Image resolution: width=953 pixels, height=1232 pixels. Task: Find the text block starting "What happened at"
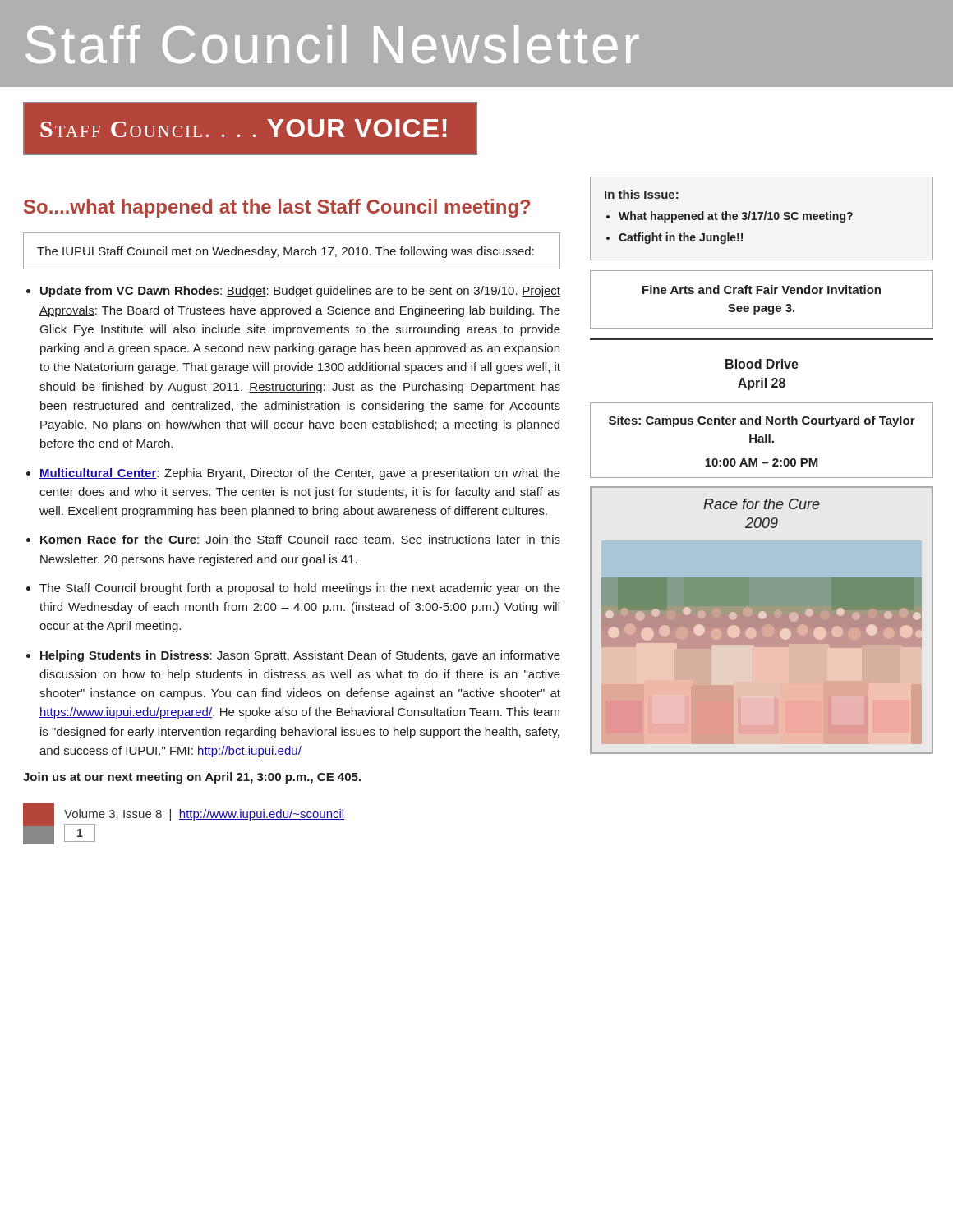(x=736, y=216)
